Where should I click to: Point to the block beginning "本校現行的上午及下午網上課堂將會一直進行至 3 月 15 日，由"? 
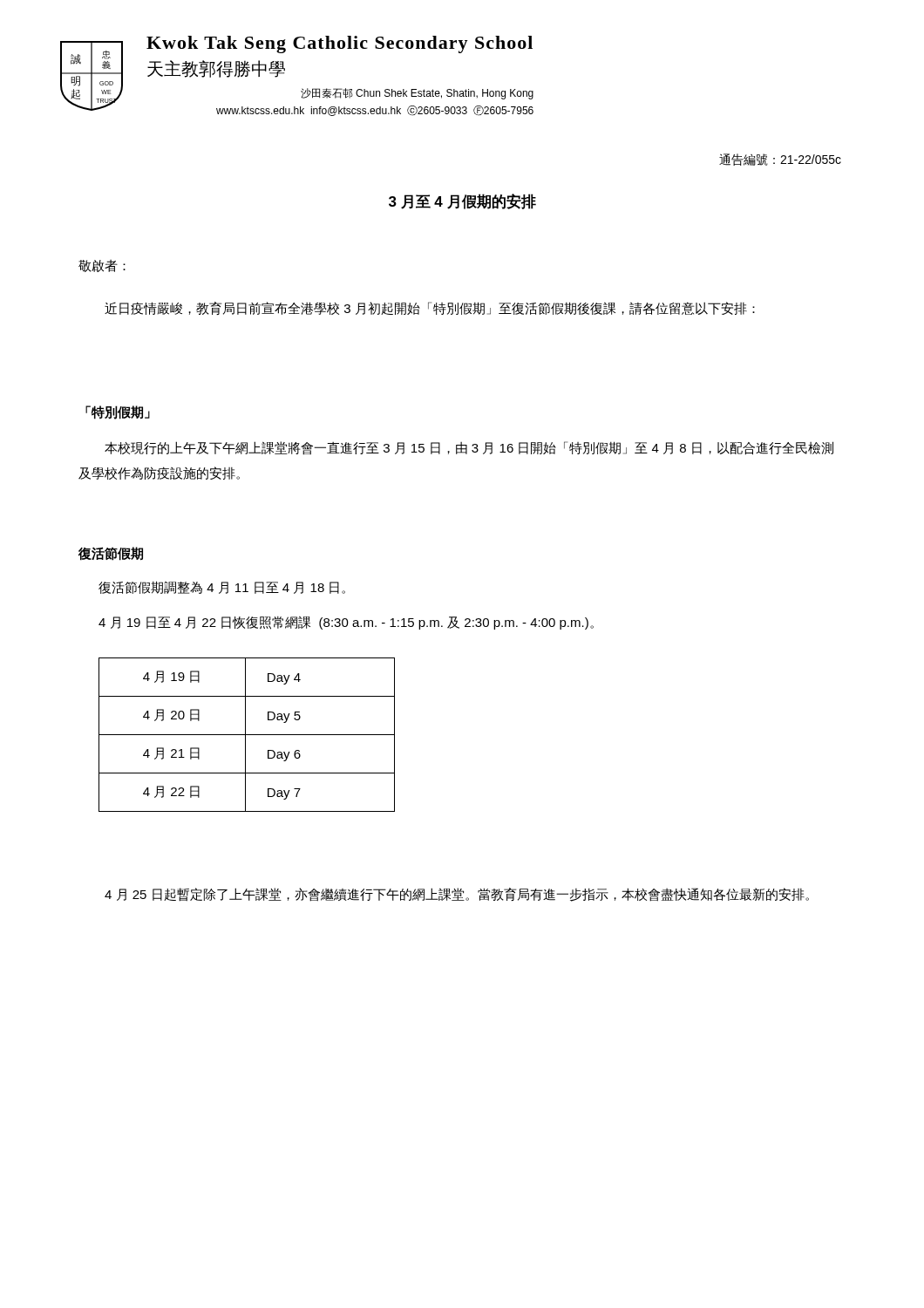456,460
